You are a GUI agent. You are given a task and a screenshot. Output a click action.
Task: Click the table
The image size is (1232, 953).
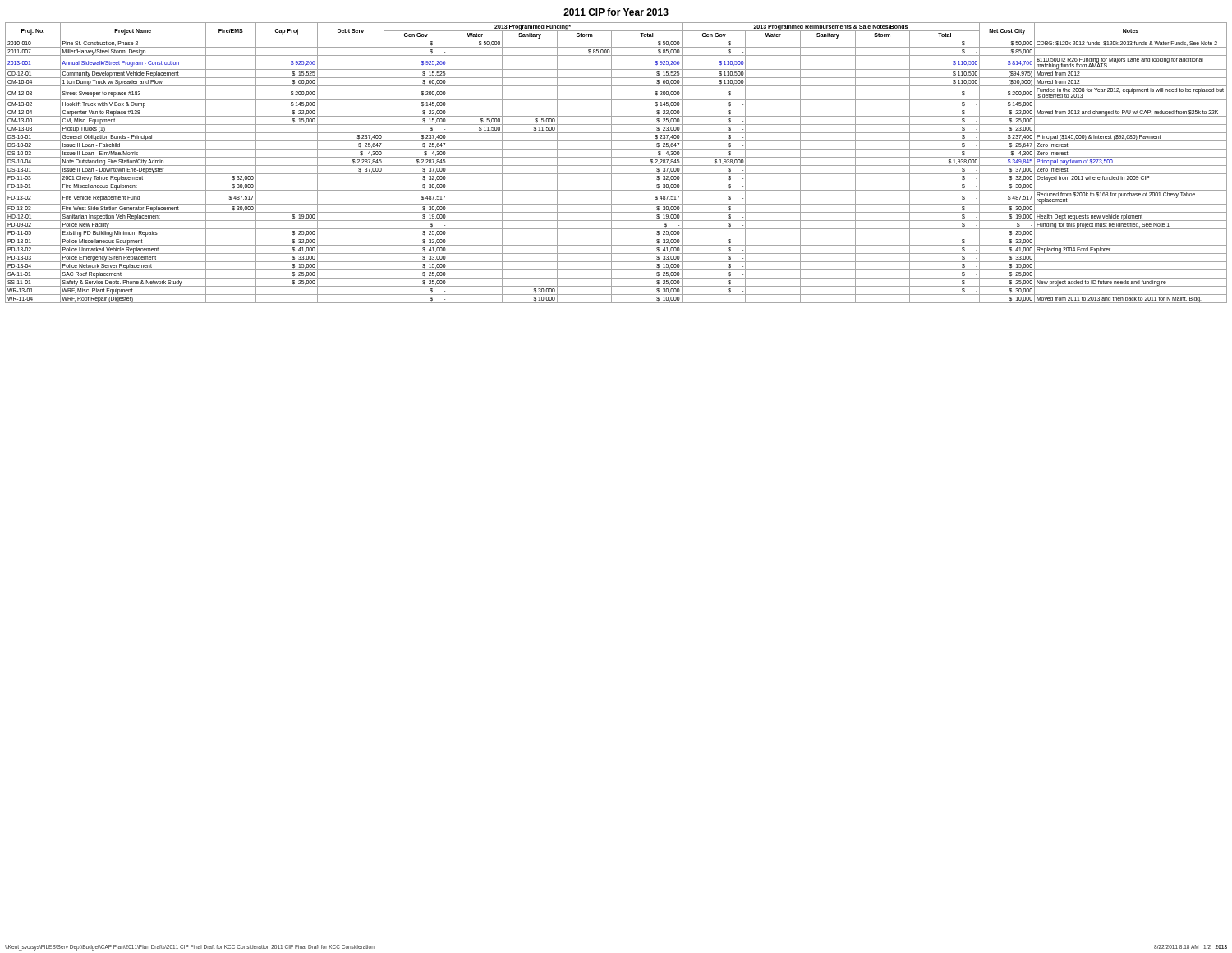pos(616,163)
